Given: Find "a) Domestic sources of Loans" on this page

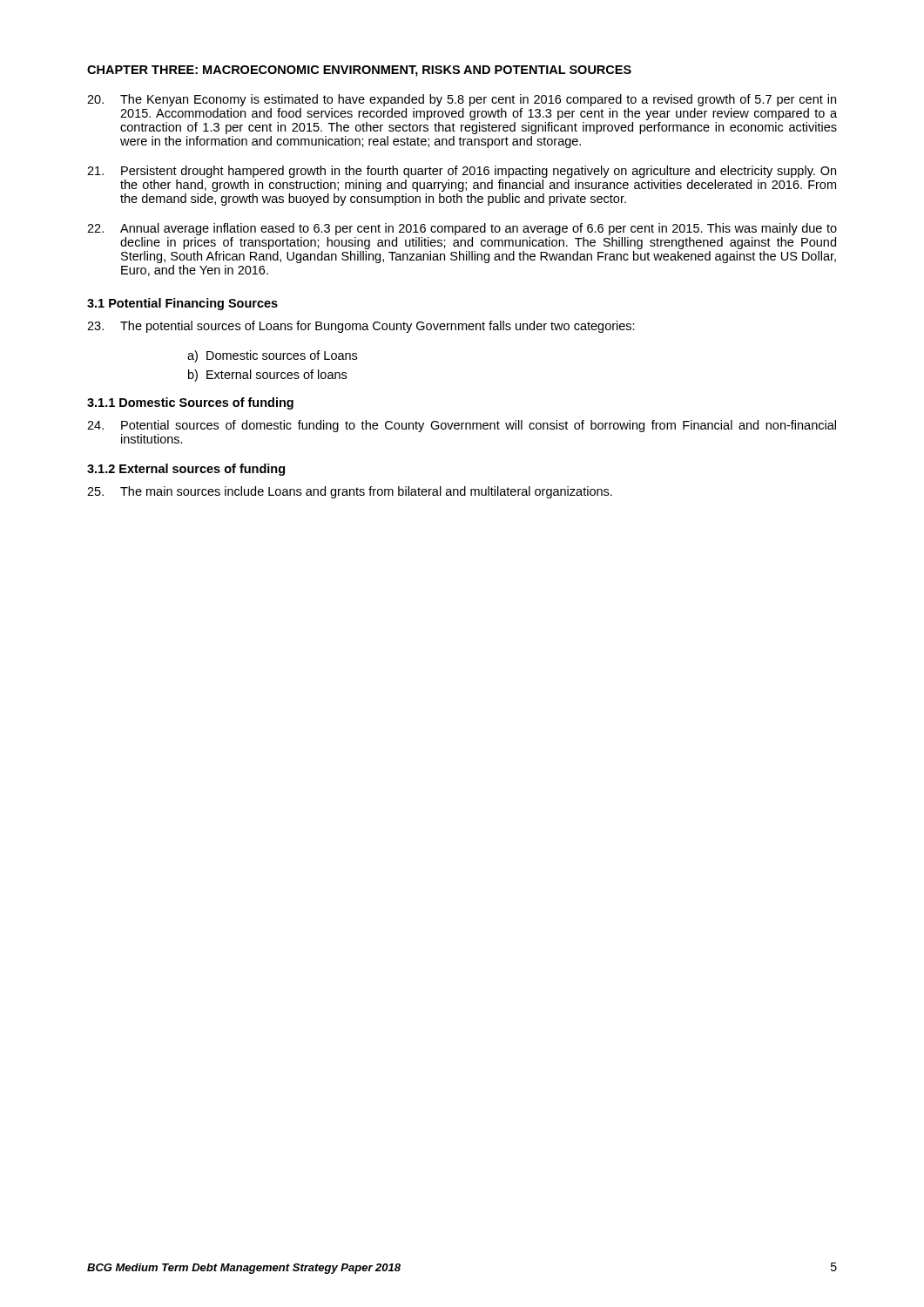Looking at the screenshot, I should 272,356.
